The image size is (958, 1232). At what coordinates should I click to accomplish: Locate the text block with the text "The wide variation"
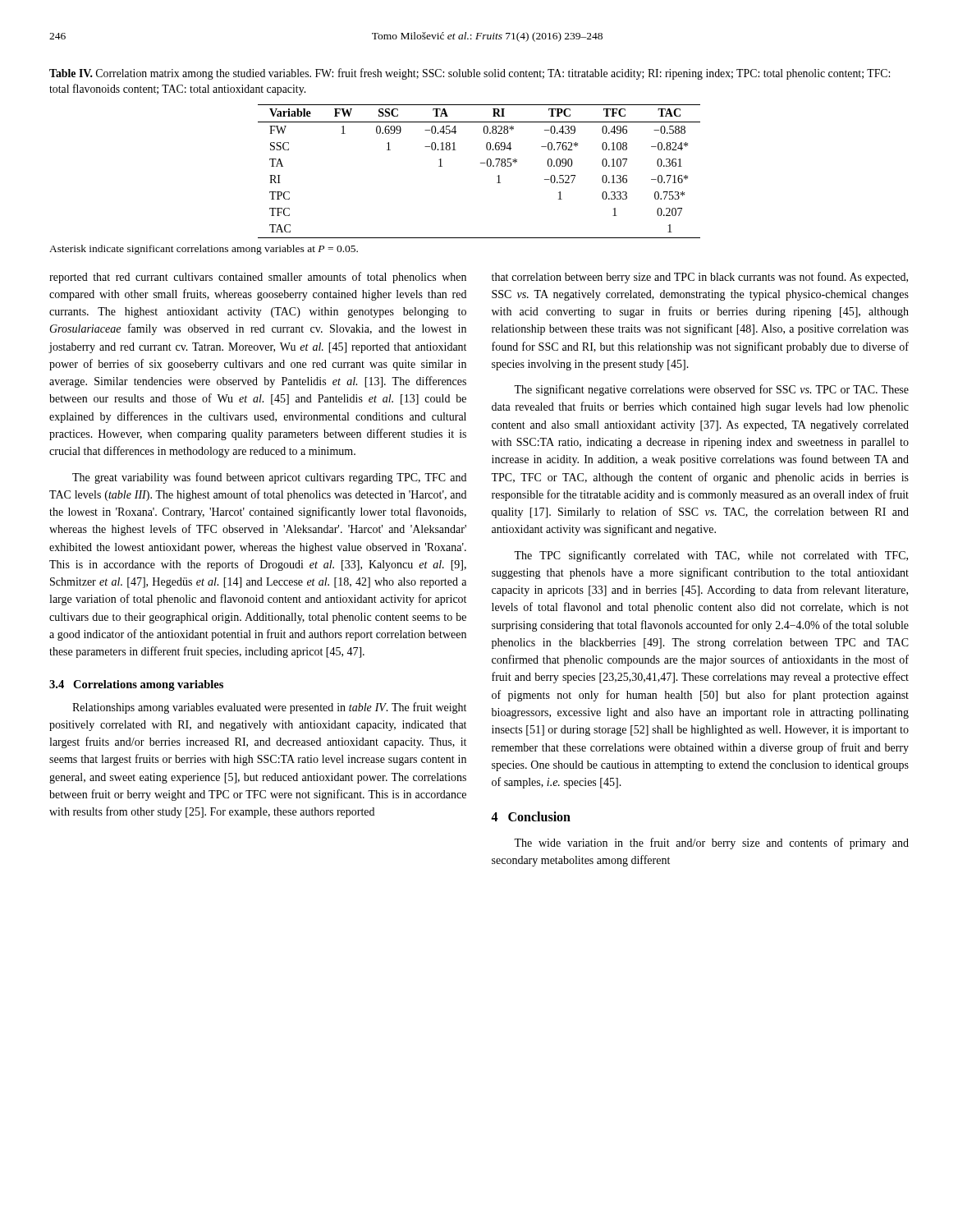(x=700, y=852)
